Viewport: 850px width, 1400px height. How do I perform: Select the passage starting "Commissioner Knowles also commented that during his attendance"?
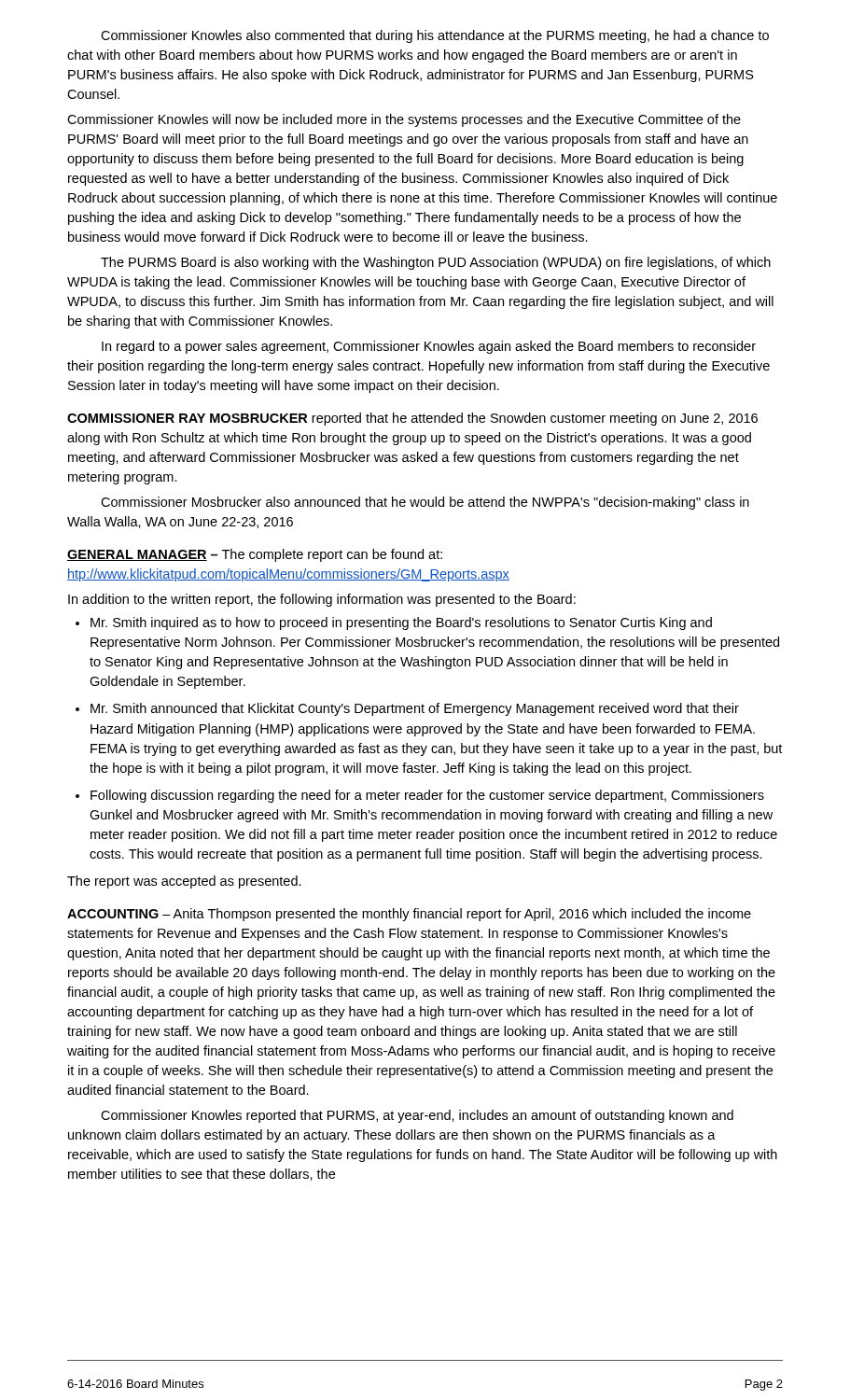click(425, 211)
